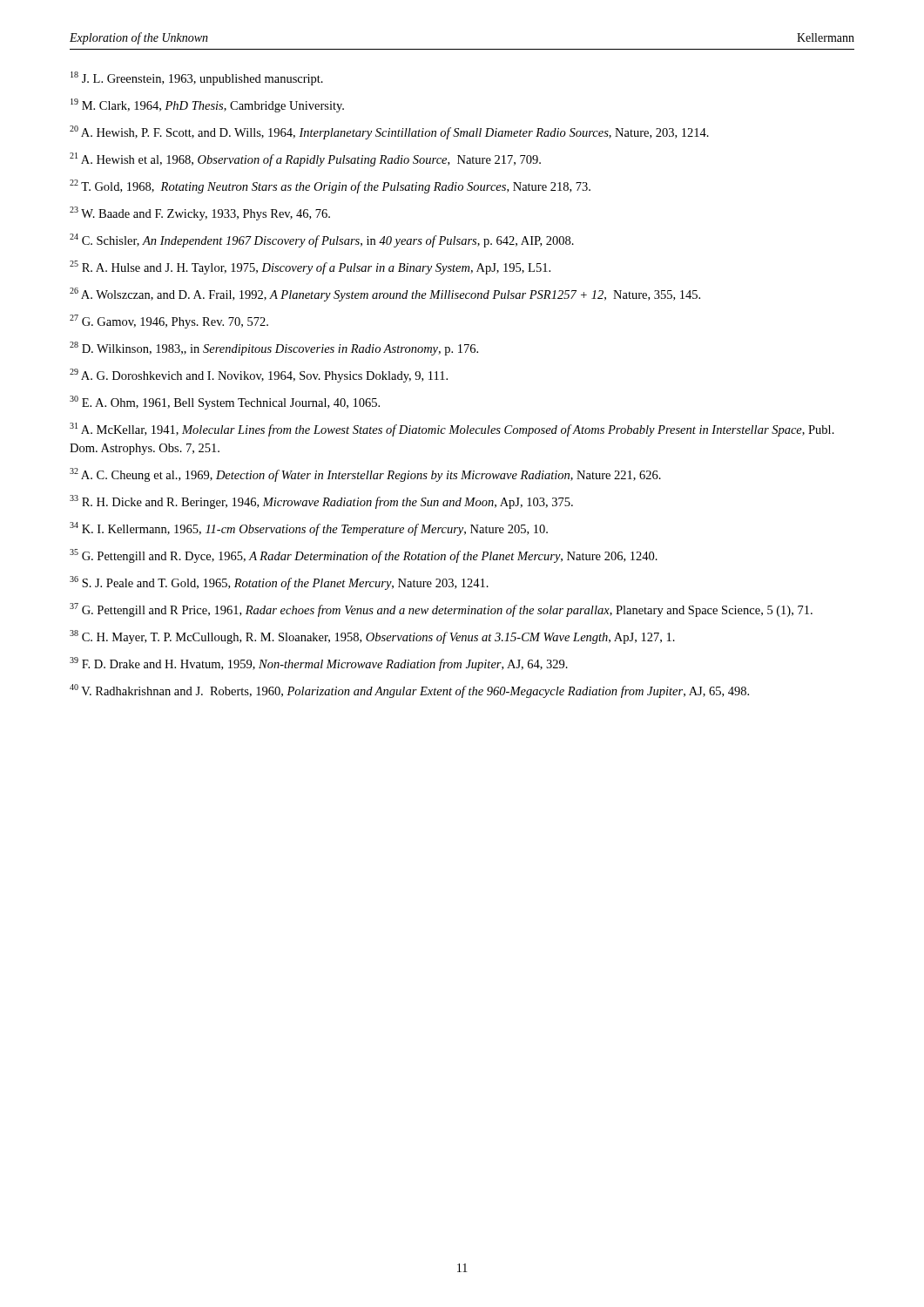The width and height of the screenshot is (924, 1307).
Task: Click the passage that begins "33 R. H. Dicke and R. Beringer, 1946,"
Action: click(x=322, y=501)
